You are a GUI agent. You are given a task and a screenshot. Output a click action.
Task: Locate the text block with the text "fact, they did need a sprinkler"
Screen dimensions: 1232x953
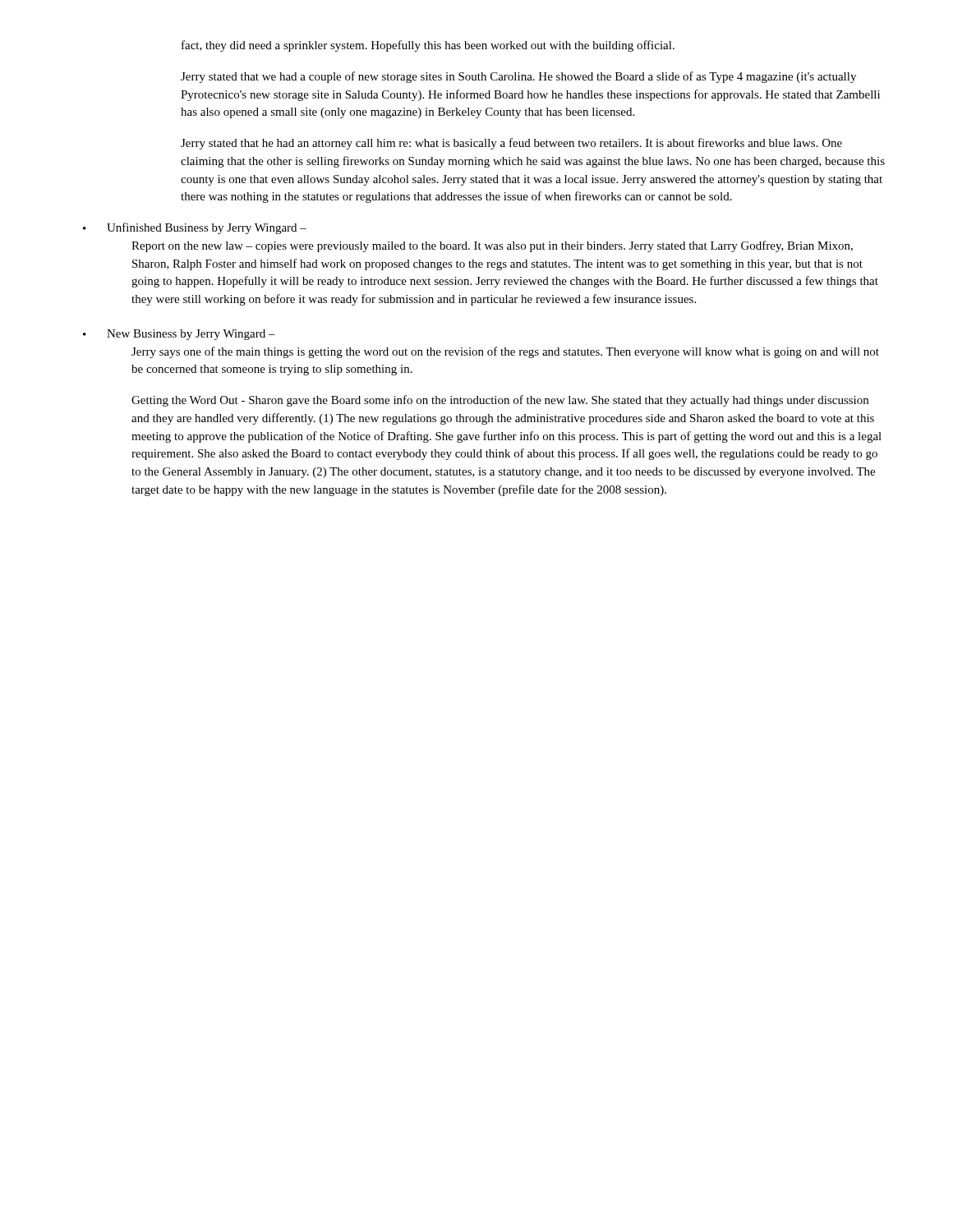[x=428, y=45]
